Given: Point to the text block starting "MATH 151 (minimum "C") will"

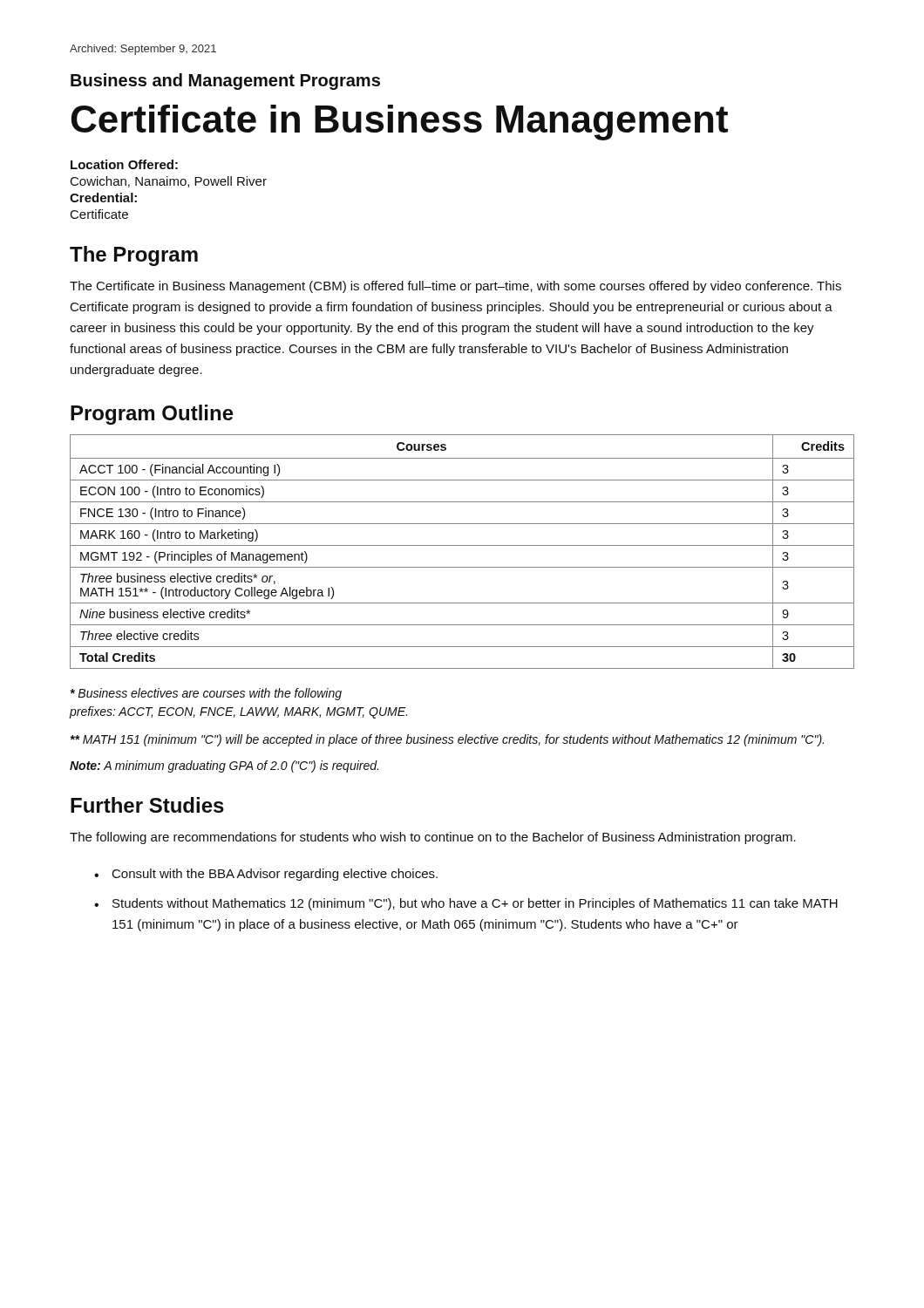Looking at the screenshot, I should coord(448,740).
